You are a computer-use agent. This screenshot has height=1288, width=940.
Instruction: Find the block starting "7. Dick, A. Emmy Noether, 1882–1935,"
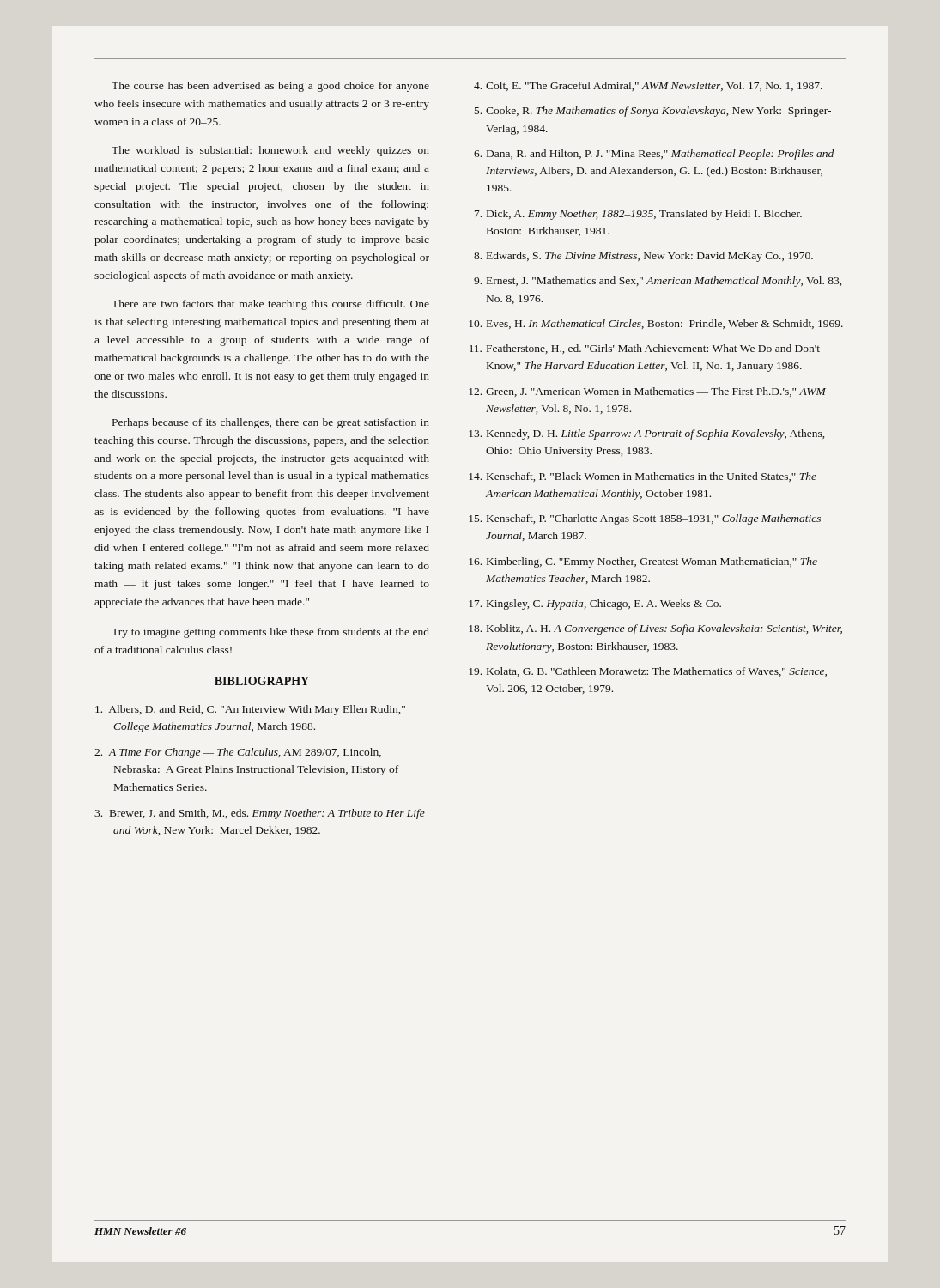coord(655,222)
